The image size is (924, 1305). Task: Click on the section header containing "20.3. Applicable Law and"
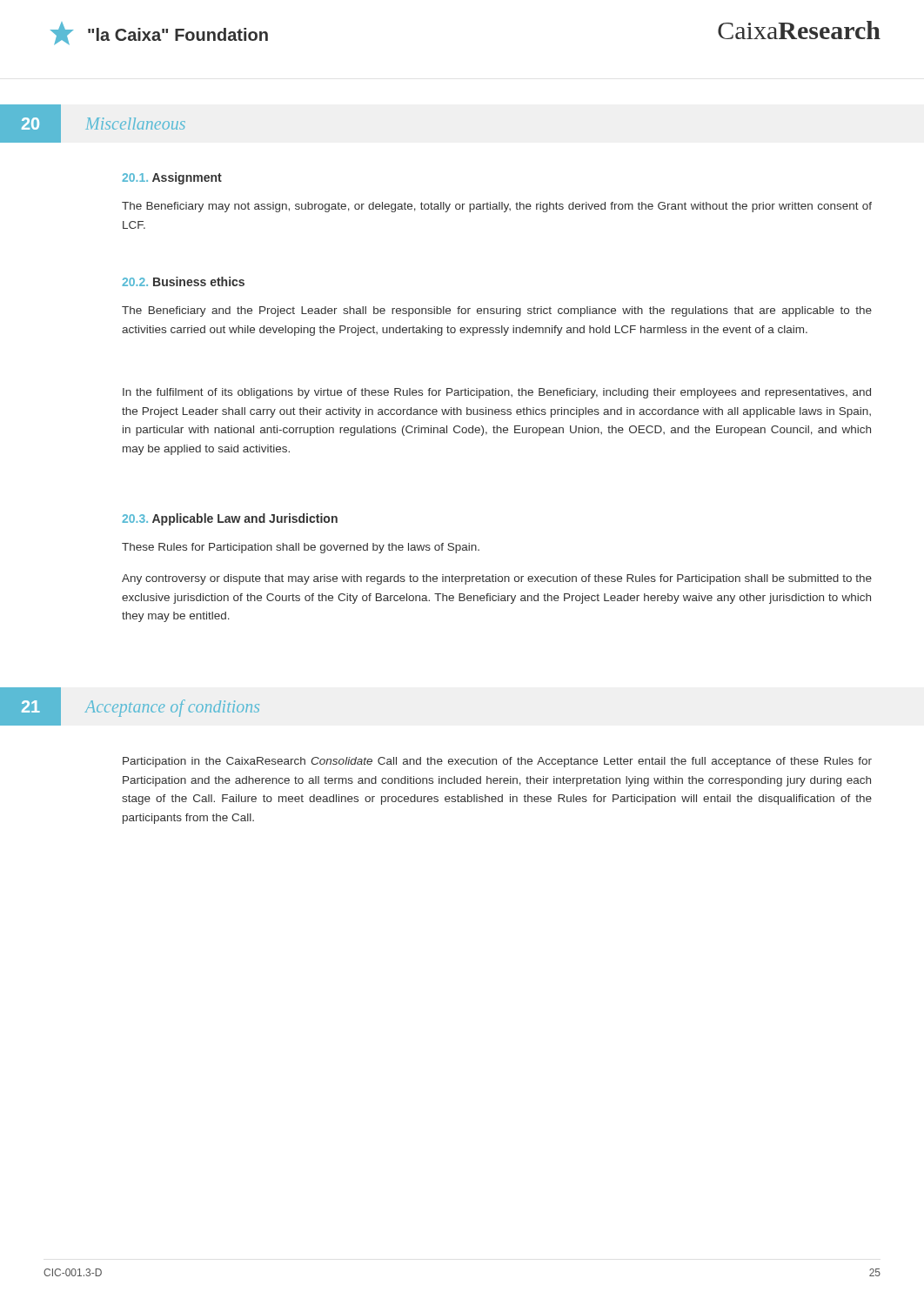pyautogui.click(x=230, y=519)
